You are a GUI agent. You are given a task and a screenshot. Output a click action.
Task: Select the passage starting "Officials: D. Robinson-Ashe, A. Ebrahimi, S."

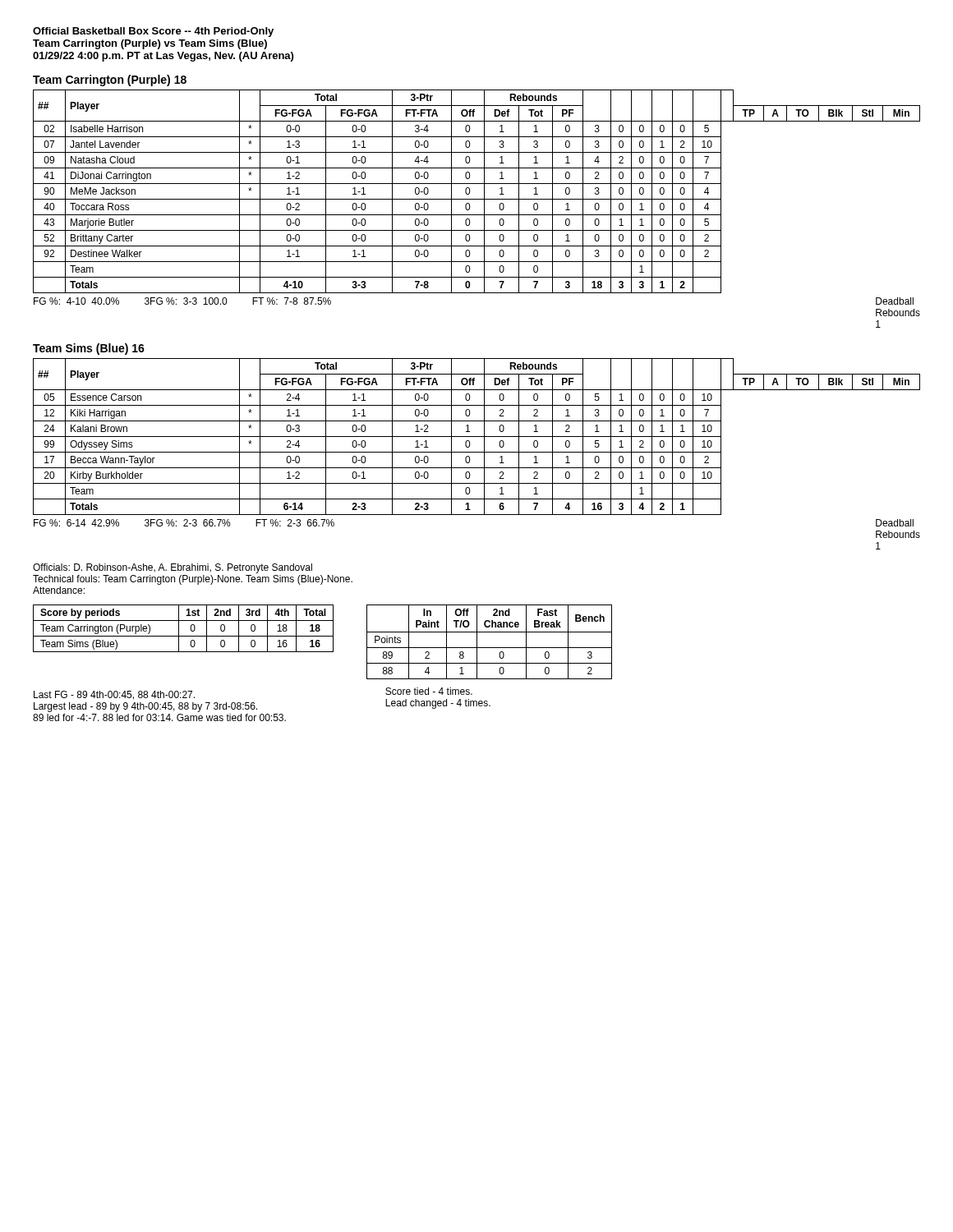coord(193,579)
